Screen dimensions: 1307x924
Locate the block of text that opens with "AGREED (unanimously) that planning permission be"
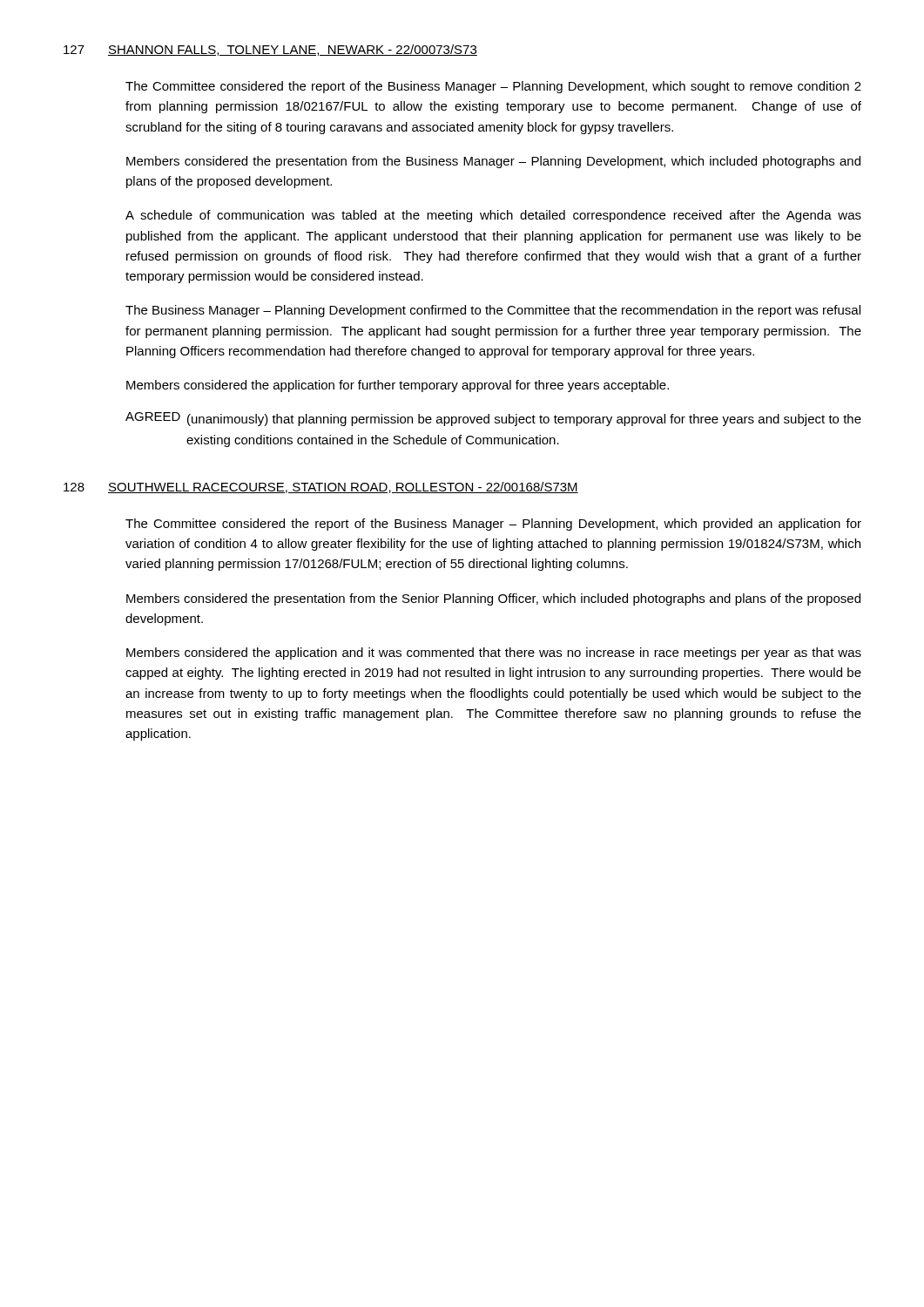tap(493, 429)
